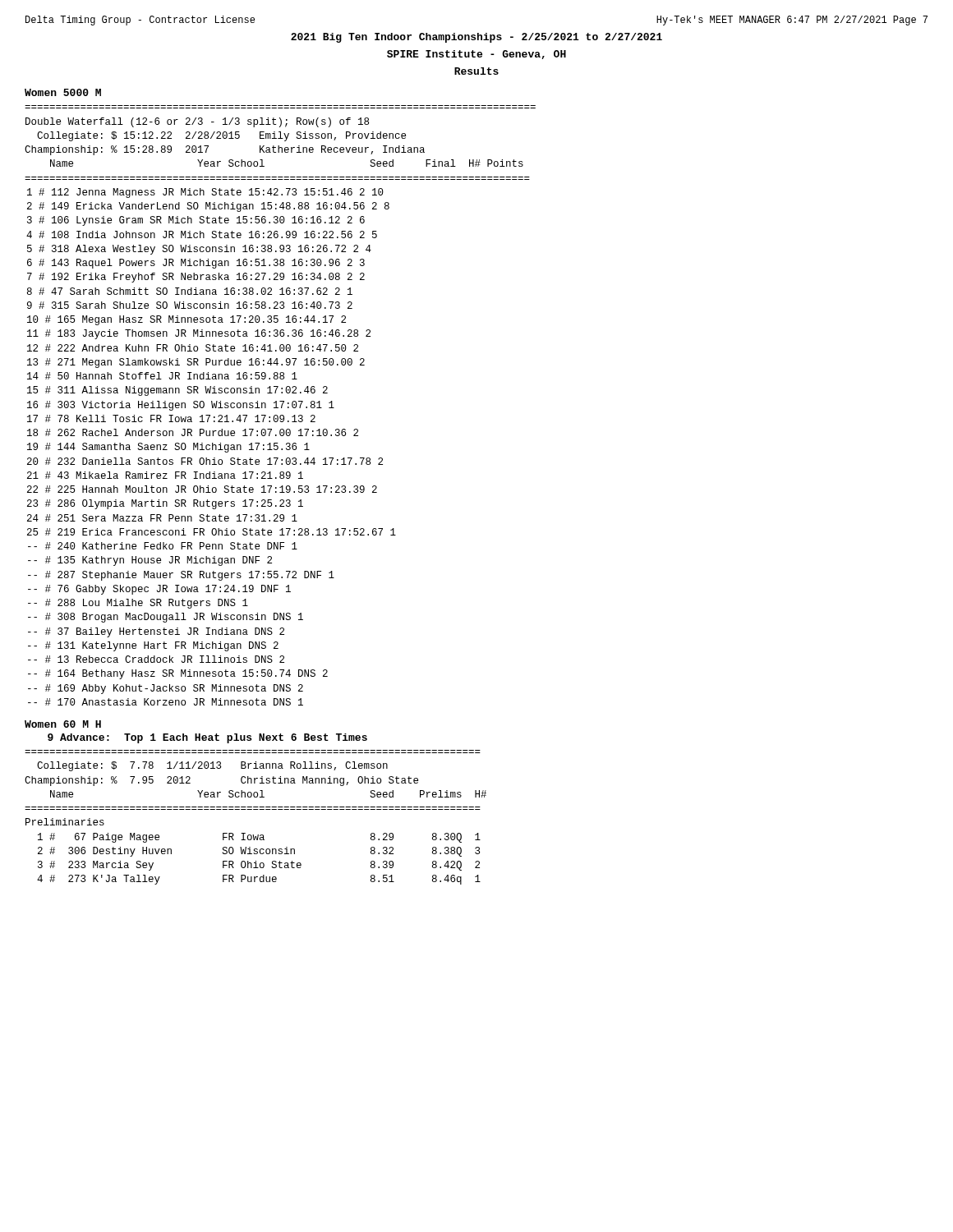Click on the element starting "Women 5000 M"
Image resolution: width=953 pixels, height=1232 pixels.
click(63, 94)
